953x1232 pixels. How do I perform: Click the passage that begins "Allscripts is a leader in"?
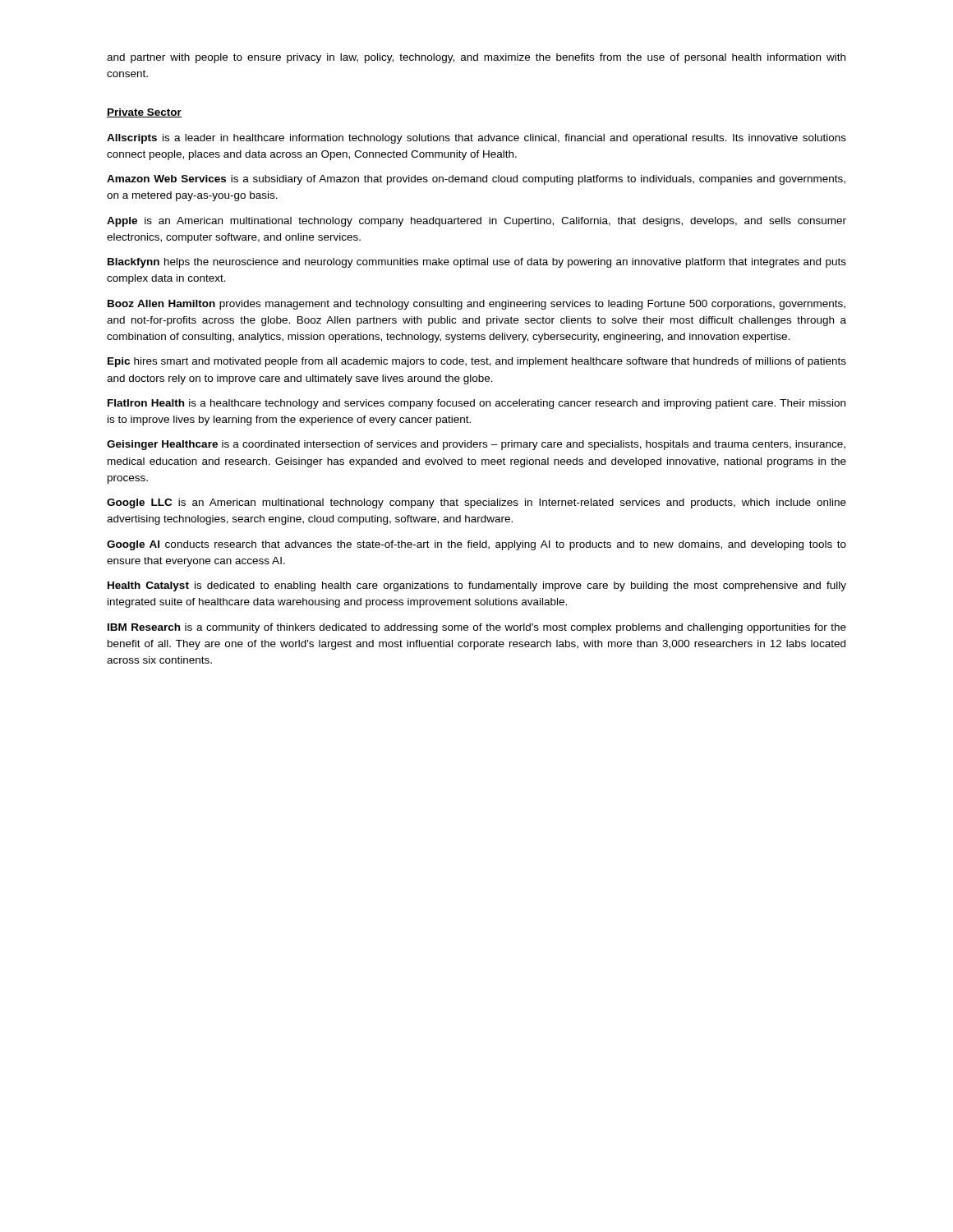point(476,145)
